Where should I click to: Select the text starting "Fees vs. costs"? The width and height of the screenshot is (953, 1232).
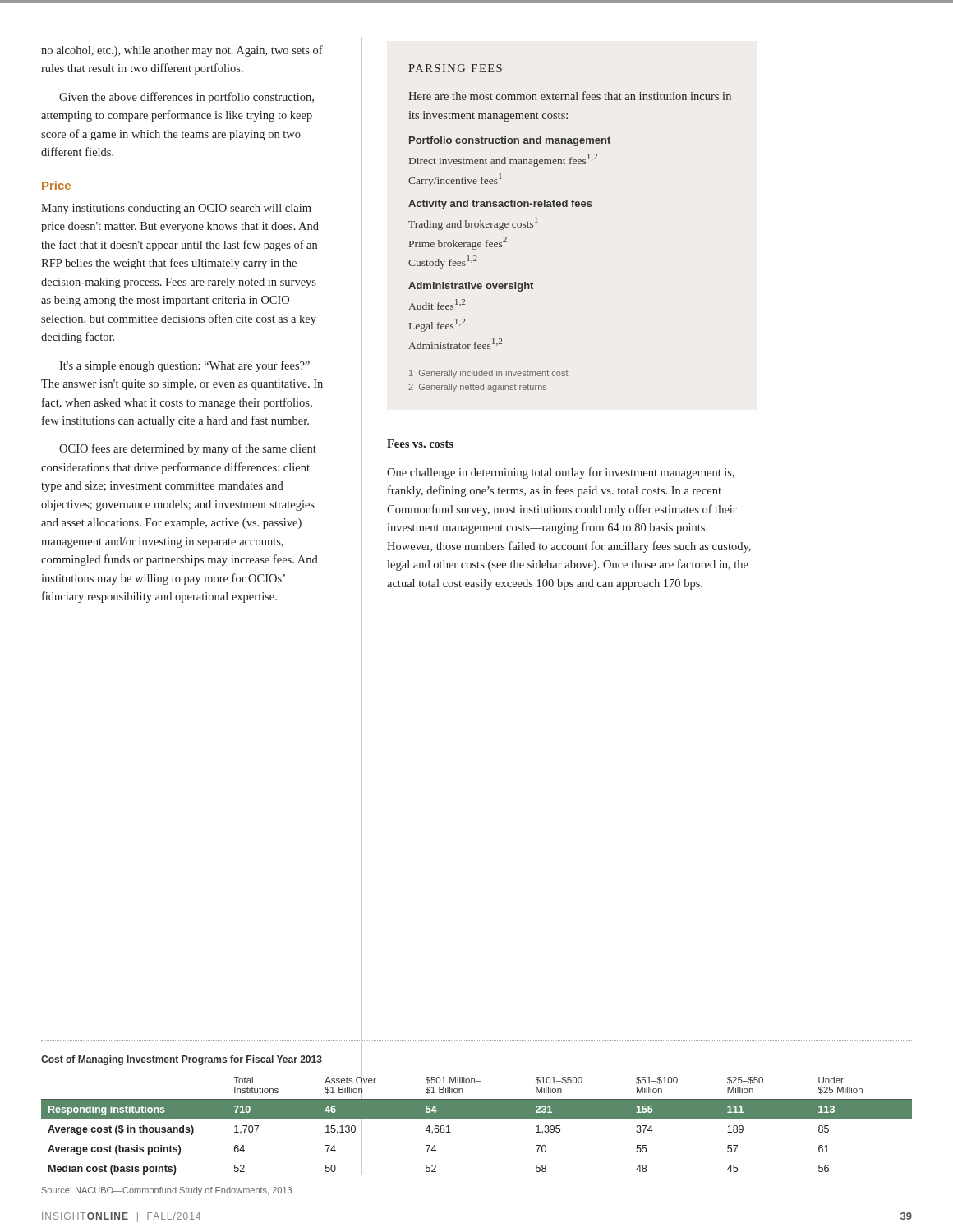420,444
